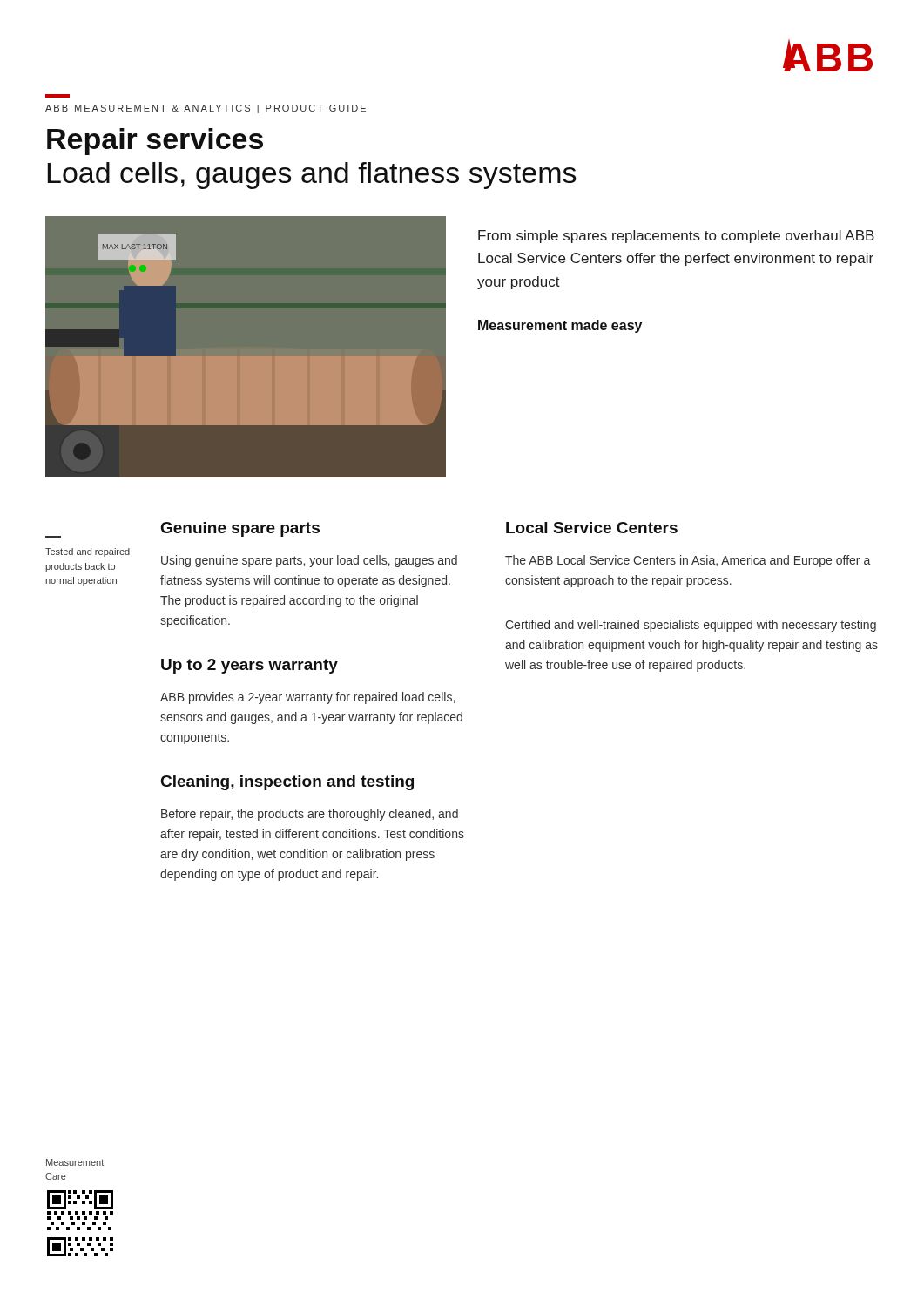Where is the passage that starts "From simple spares"?
This screenshot has width=924, height=1307.
coord(676,237)
